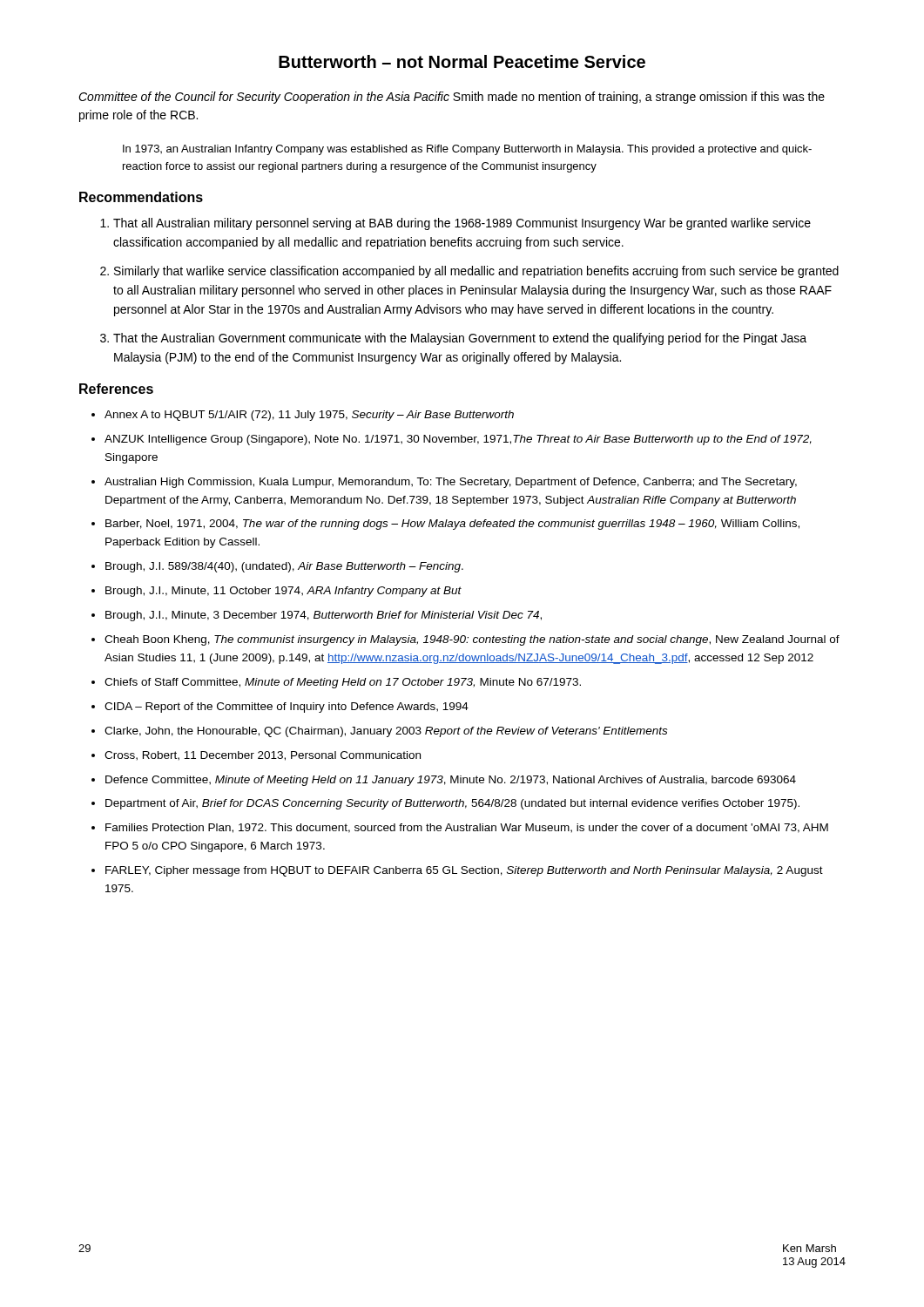Screen dimensions: 1307x924
Task: Select the list item that says "Annex A to HQBUT 5/1/AIR (72), 11"
Action: [309, 414]
